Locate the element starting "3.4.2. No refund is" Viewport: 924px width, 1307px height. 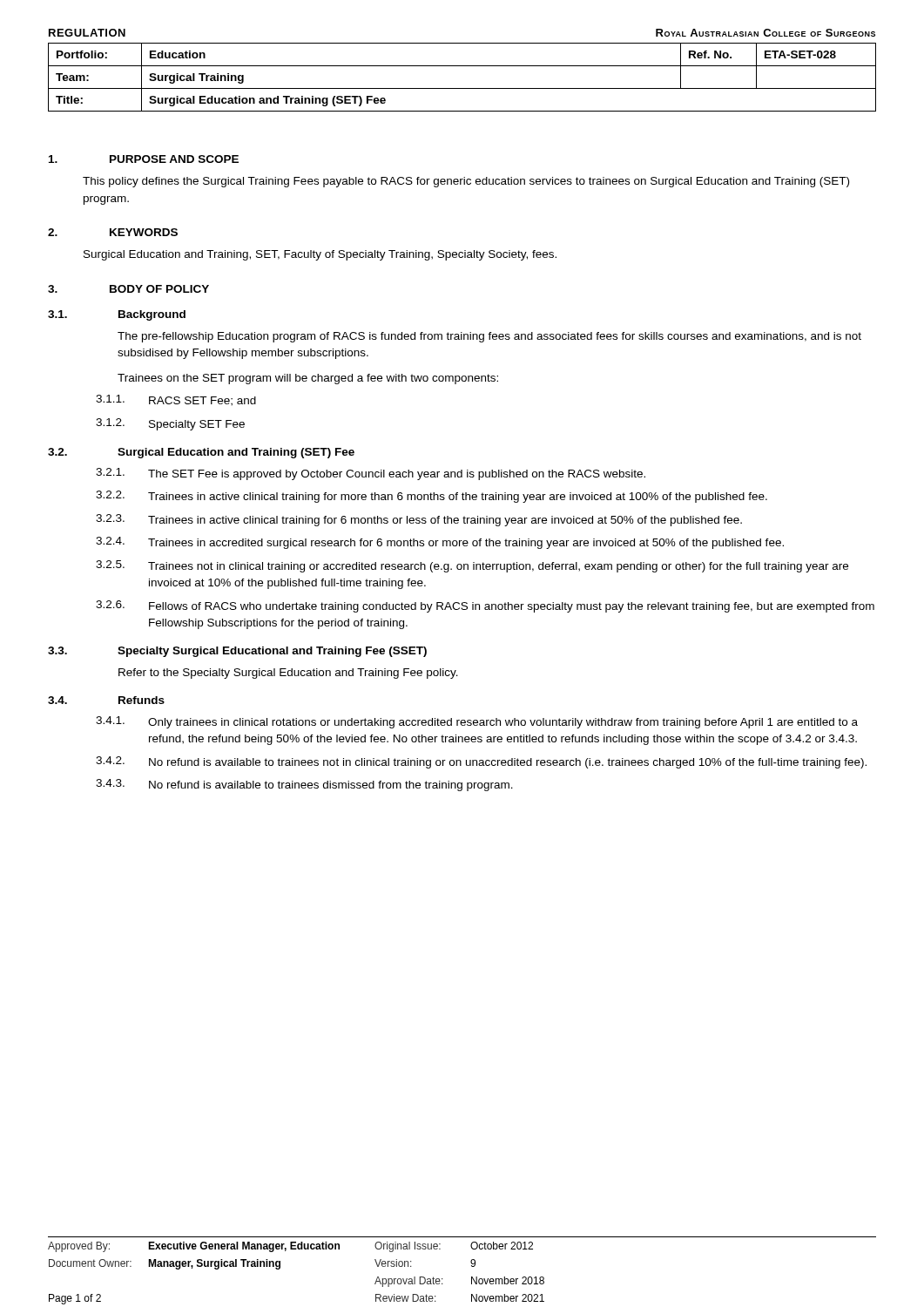coord(486,762)
